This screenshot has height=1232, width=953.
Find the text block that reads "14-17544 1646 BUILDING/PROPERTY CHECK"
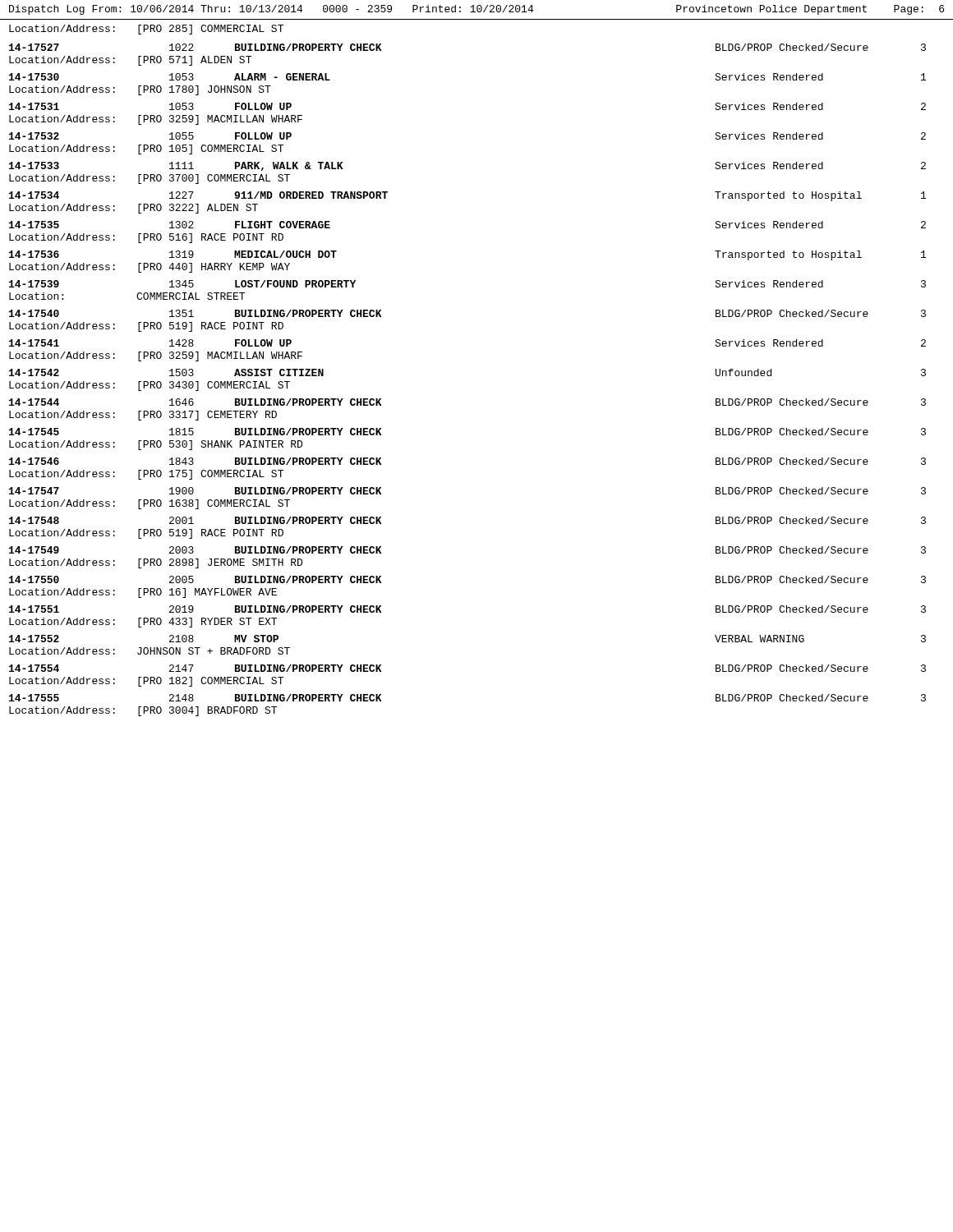coord(37,402)
